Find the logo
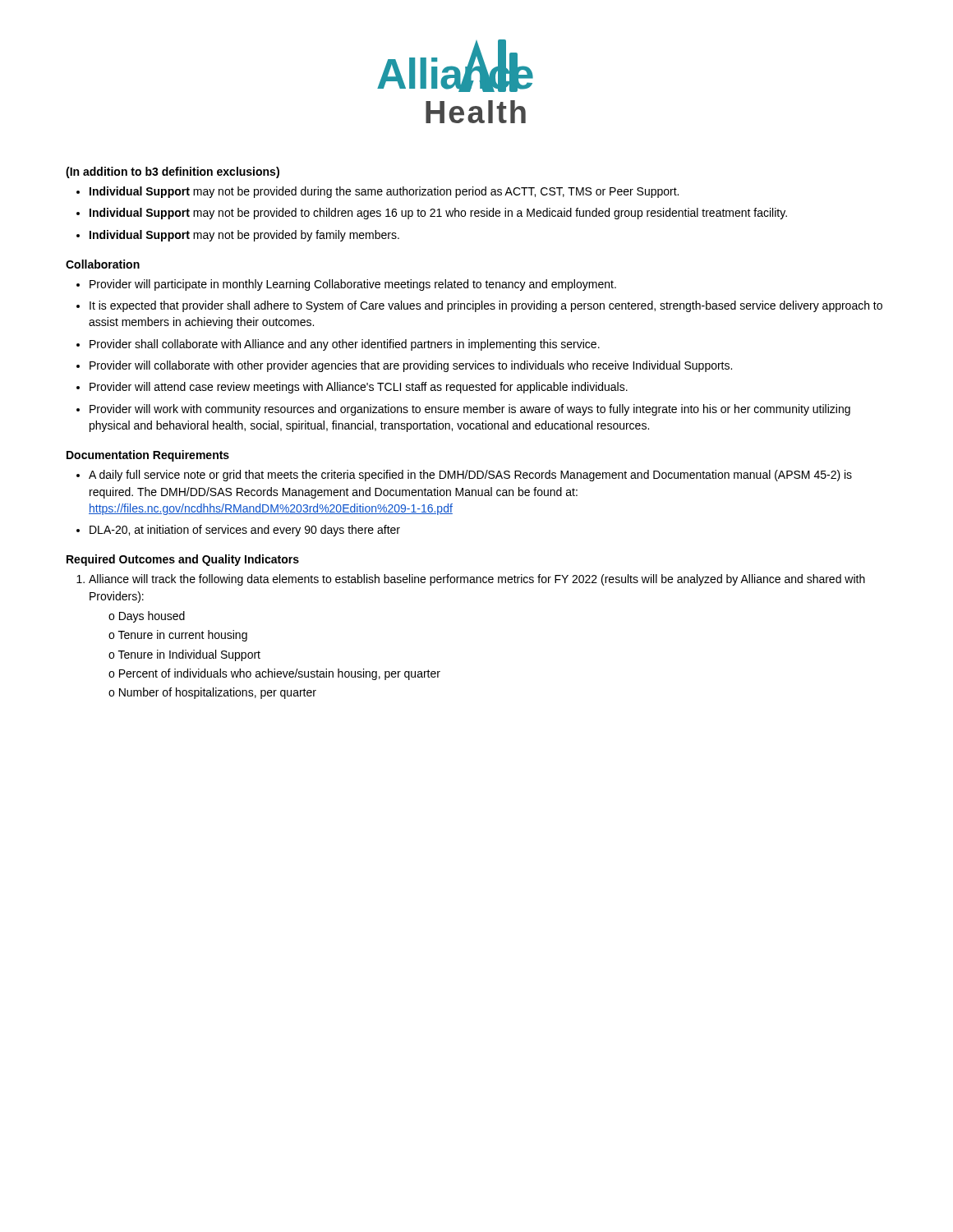953x1232 pixels. 476,75
